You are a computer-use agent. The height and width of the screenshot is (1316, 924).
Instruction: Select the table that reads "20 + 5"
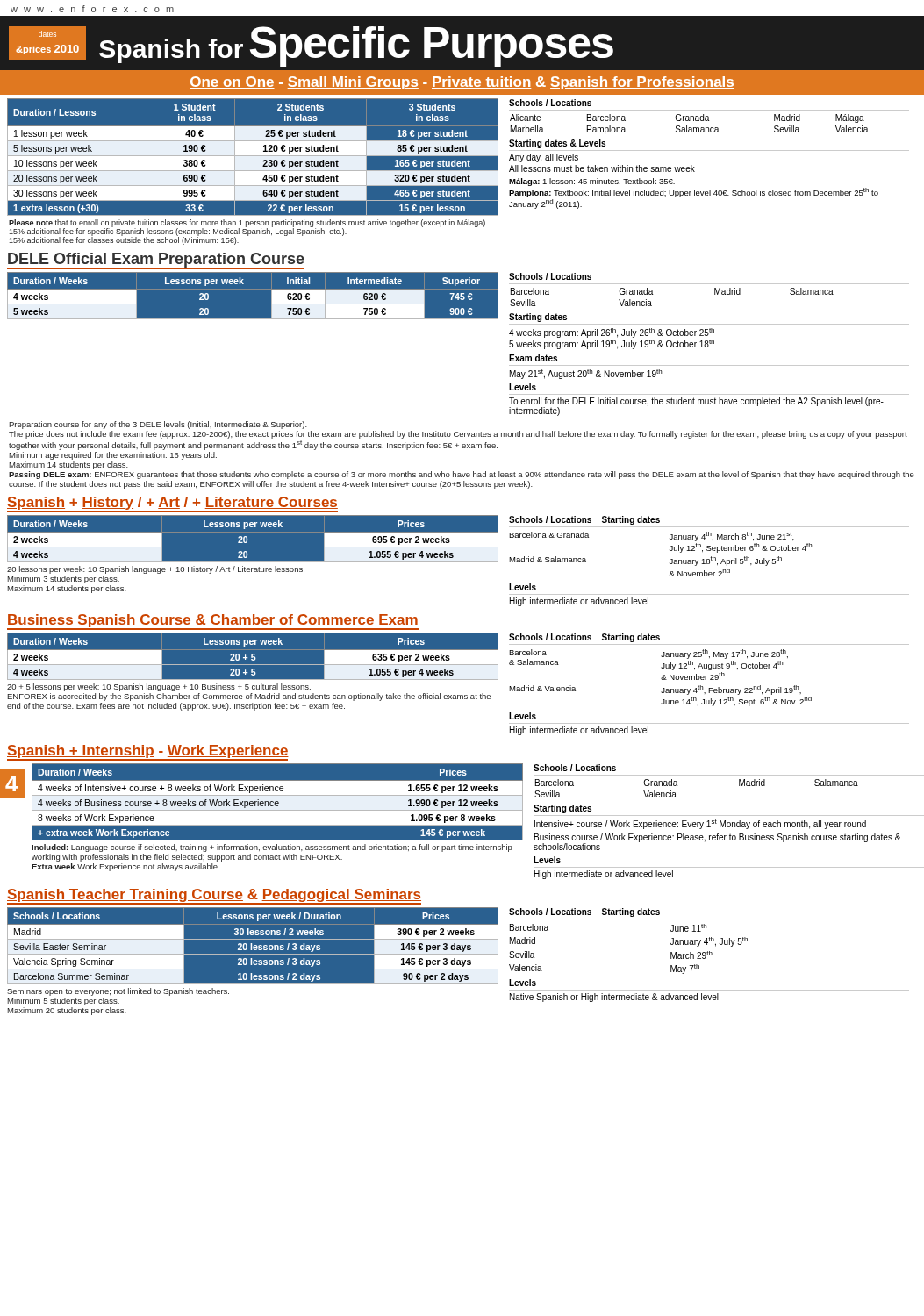(253, 684)
